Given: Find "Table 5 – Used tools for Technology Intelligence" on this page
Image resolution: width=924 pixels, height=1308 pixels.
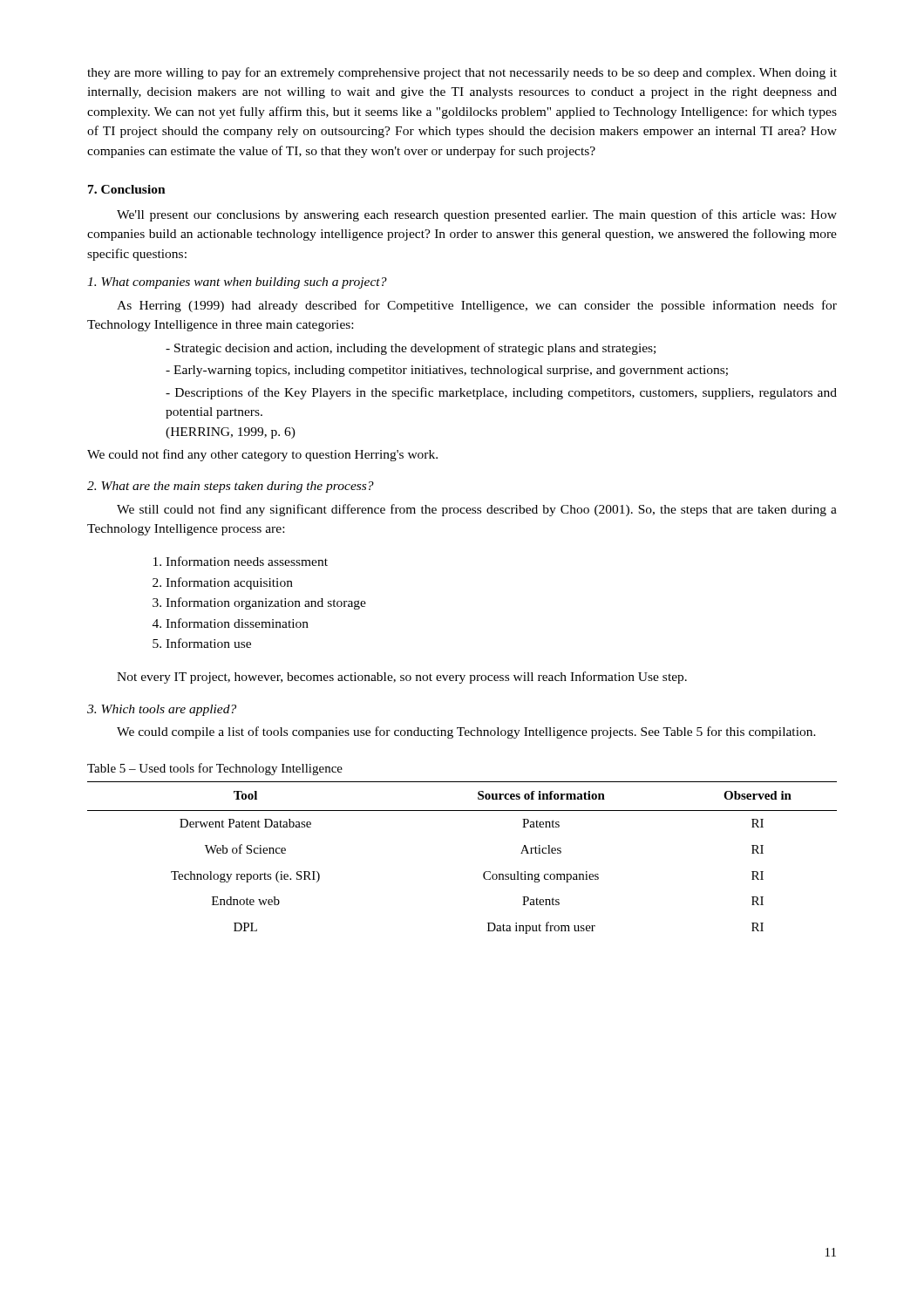Looking at the screenshot, I should click(x=215, y=768).
